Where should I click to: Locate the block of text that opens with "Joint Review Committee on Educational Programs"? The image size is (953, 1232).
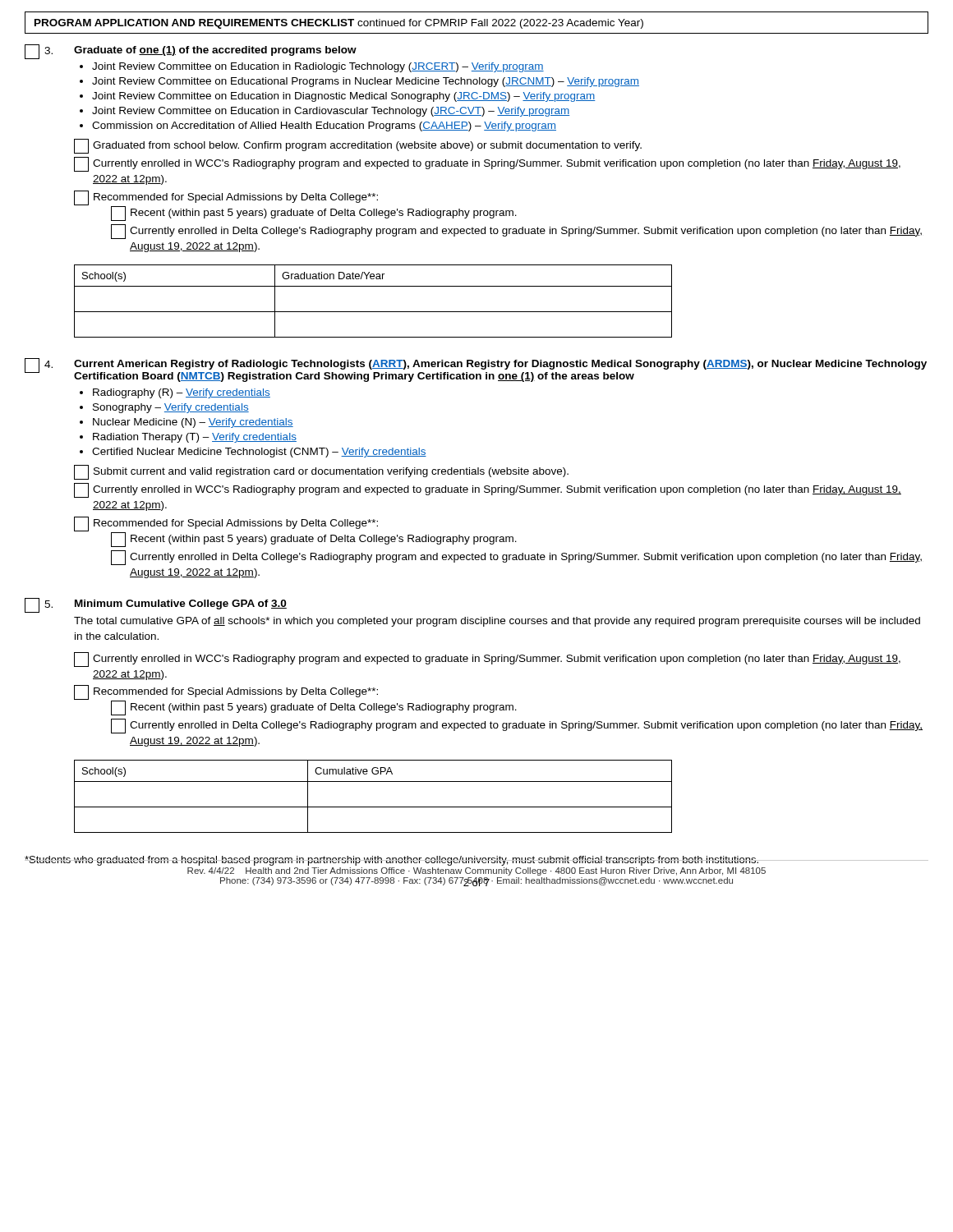(366, 81)
